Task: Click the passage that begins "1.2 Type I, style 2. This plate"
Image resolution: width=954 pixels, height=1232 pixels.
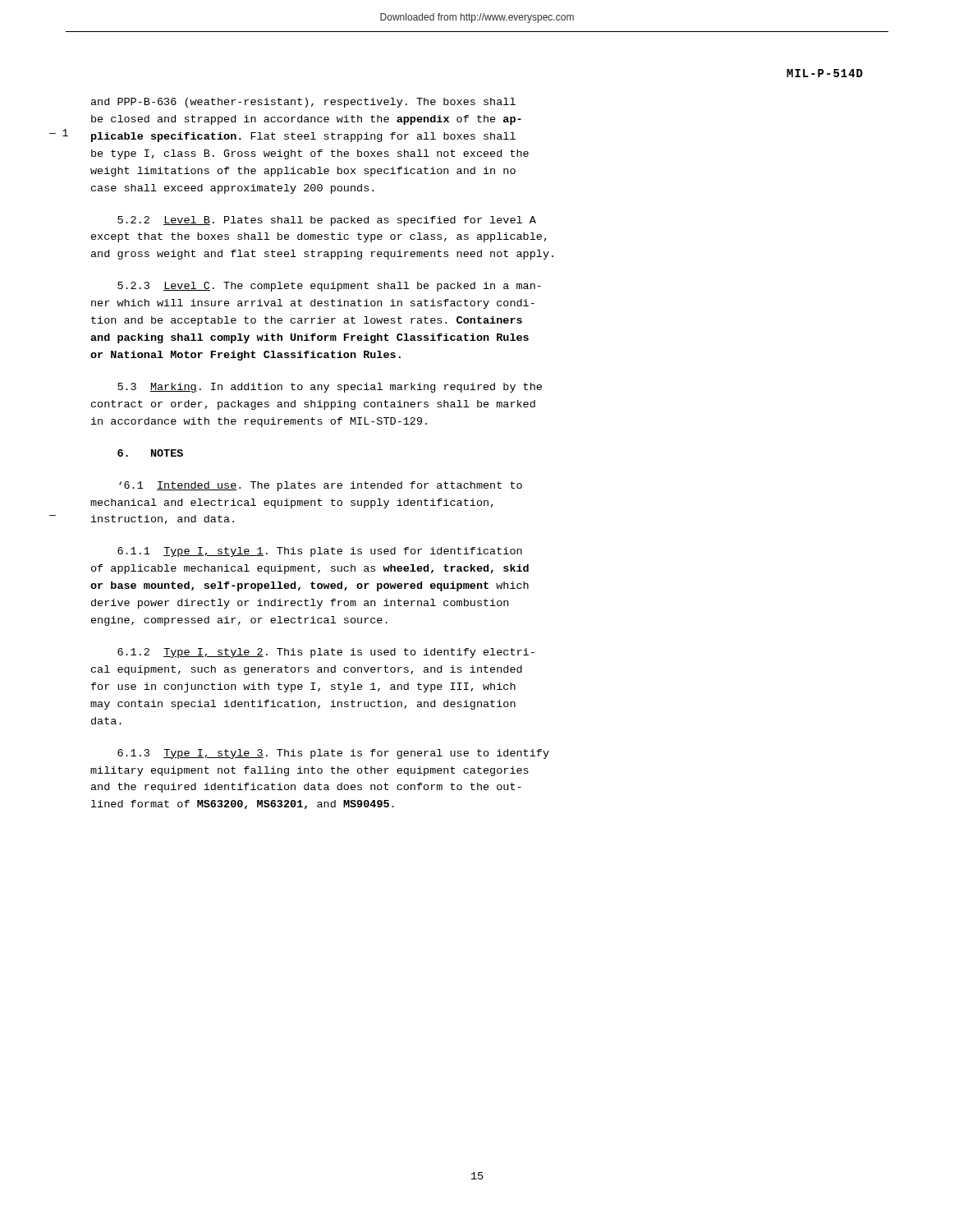Action: tap(313, 687)
